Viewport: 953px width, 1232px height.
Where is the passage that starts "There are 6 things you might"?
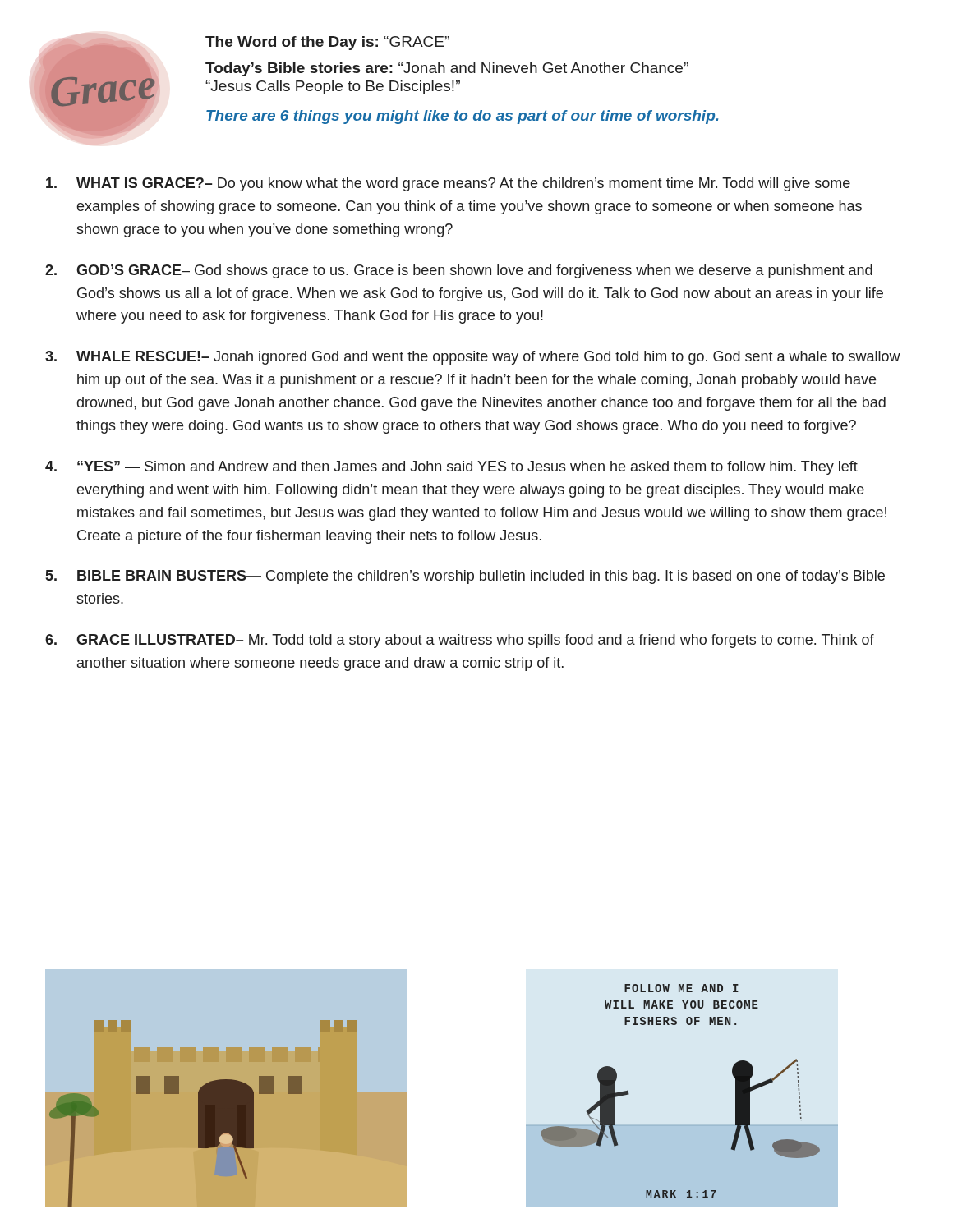point(463,115)
